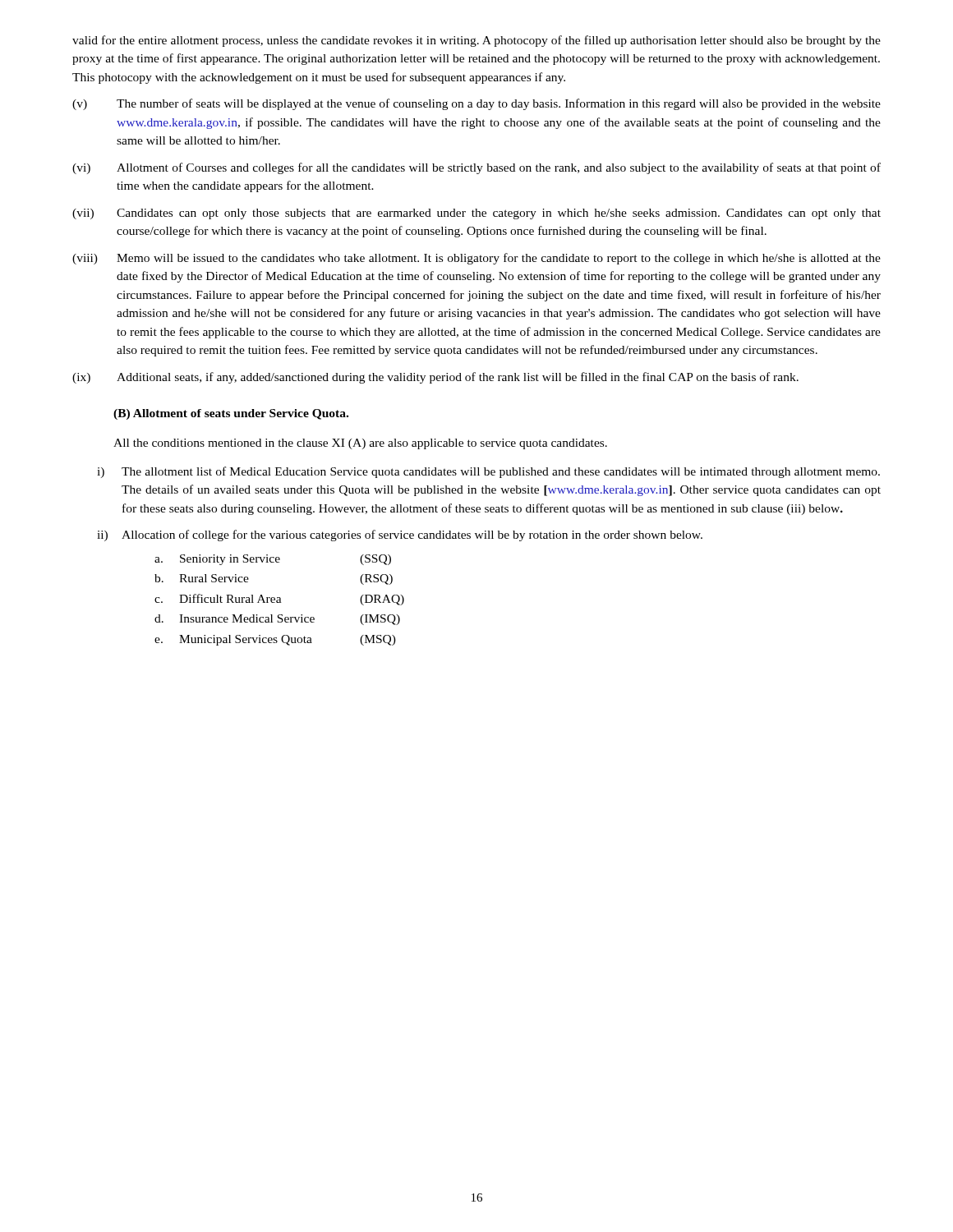Navigate to the text starting "d. Insurance Medical Service"
The width and height of the screenshot is (953, 1232).
277,620
